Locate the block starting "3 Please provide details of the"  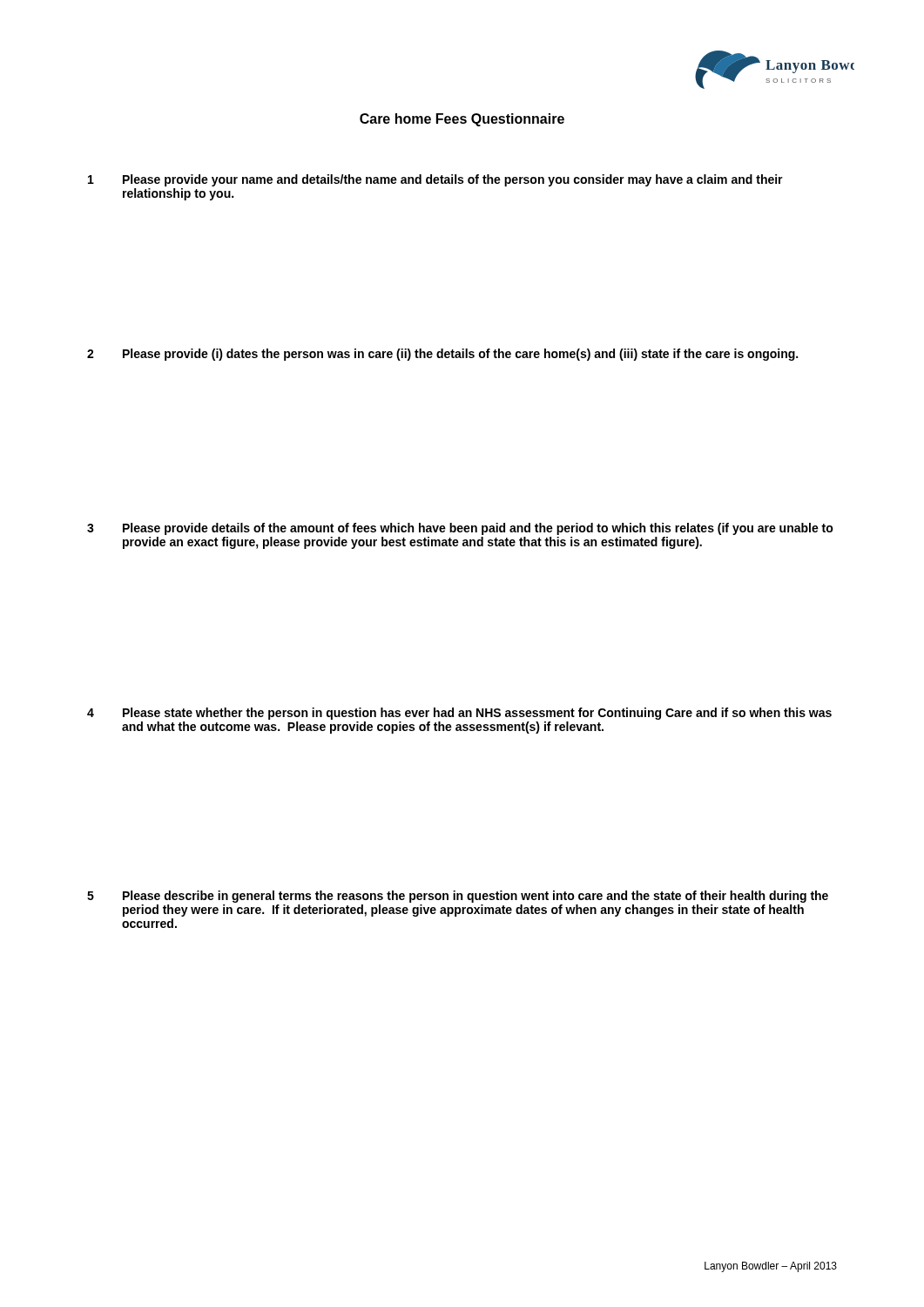[x=462, y=535]
